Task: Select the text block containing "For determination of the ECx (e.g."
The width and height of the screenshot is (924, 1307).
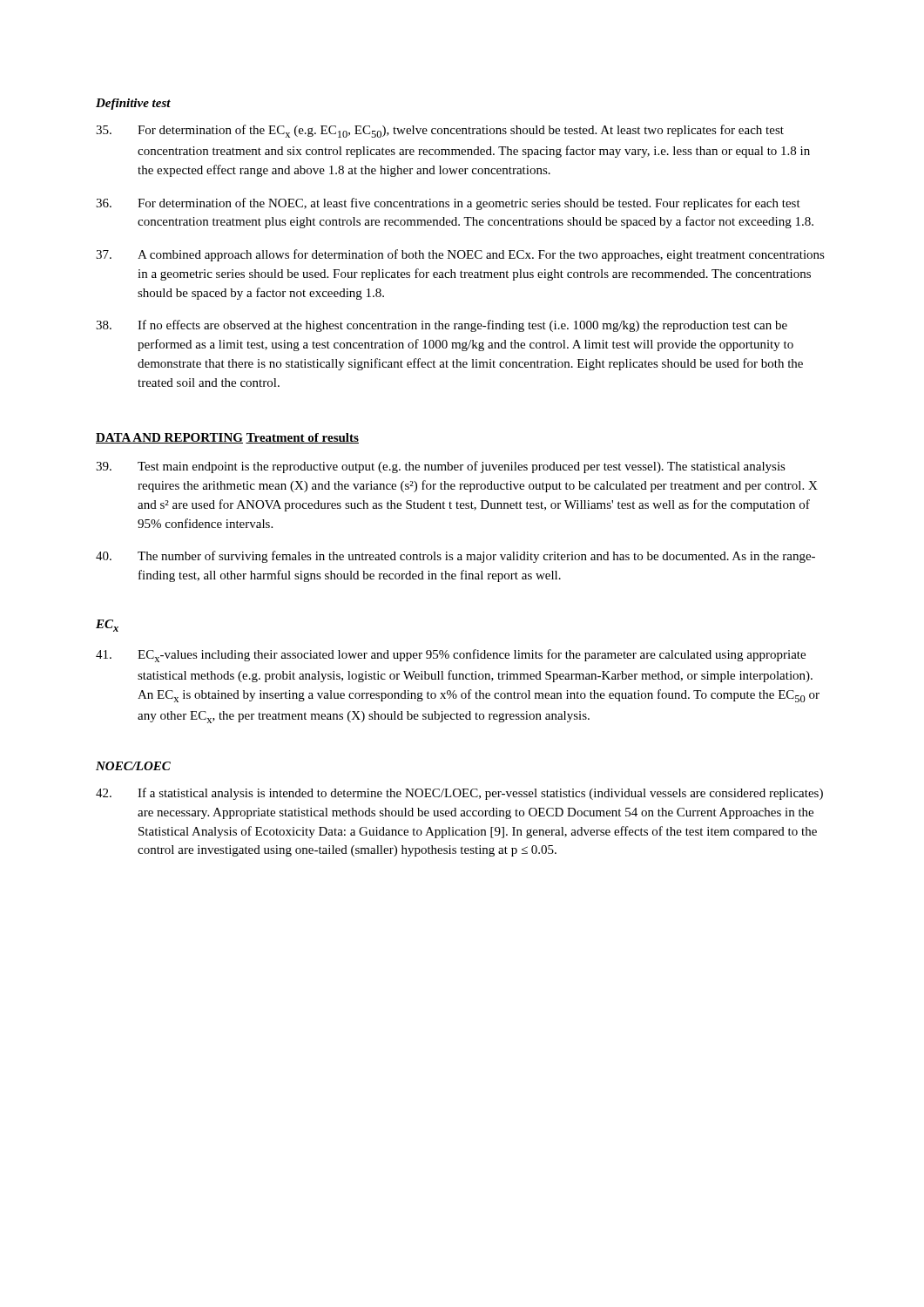Action: pyautogui.click(x=462, y=151)
